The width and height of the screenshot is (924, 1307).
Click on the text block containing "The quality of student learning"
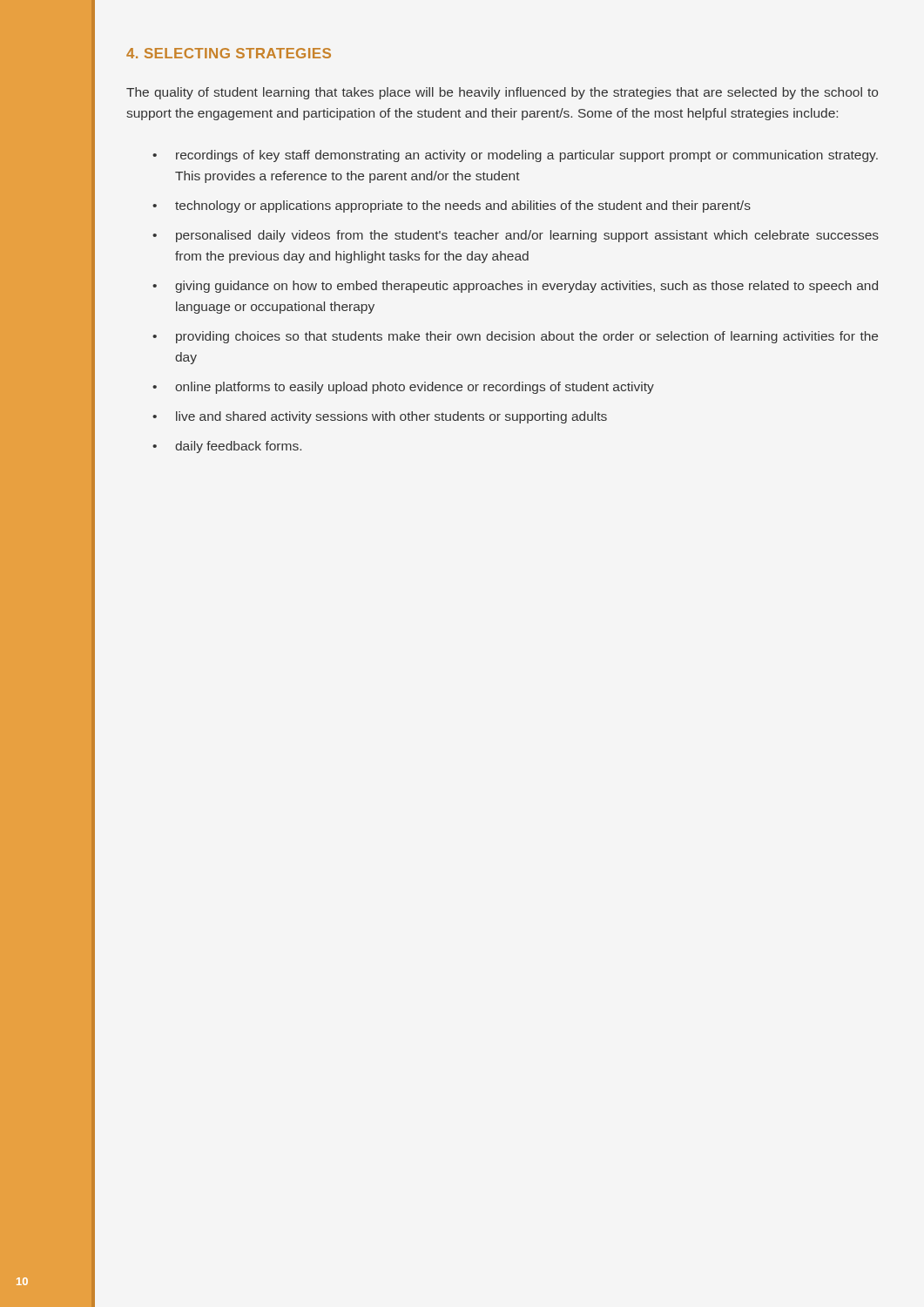pyautogui.click(x=503, y=102)
